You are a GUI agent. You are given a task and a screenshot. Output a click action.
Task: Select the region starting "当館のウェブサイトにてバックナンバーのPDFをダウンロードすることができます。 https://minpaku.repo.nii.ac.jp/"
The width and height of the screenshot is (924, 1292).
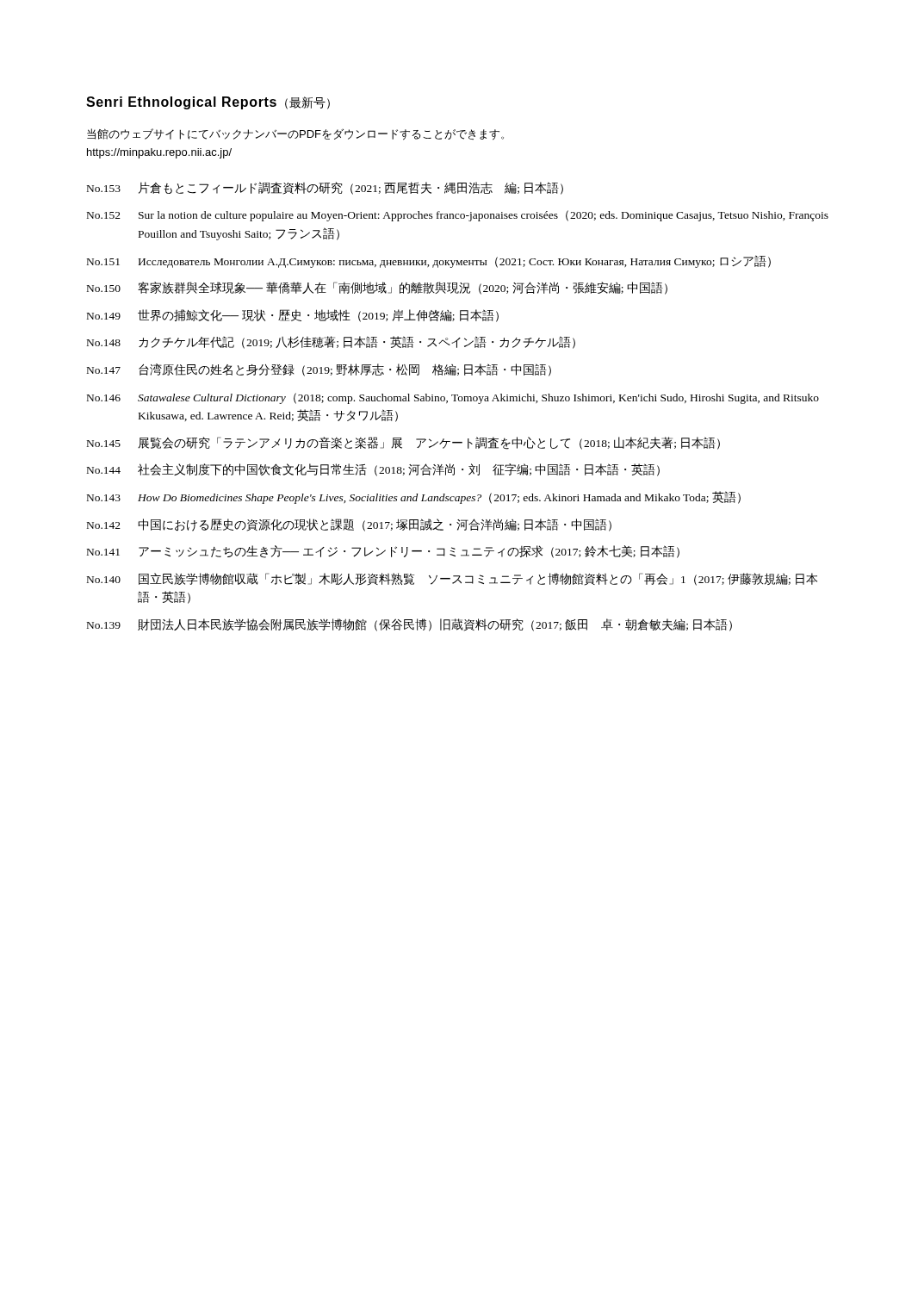(299, 143)
